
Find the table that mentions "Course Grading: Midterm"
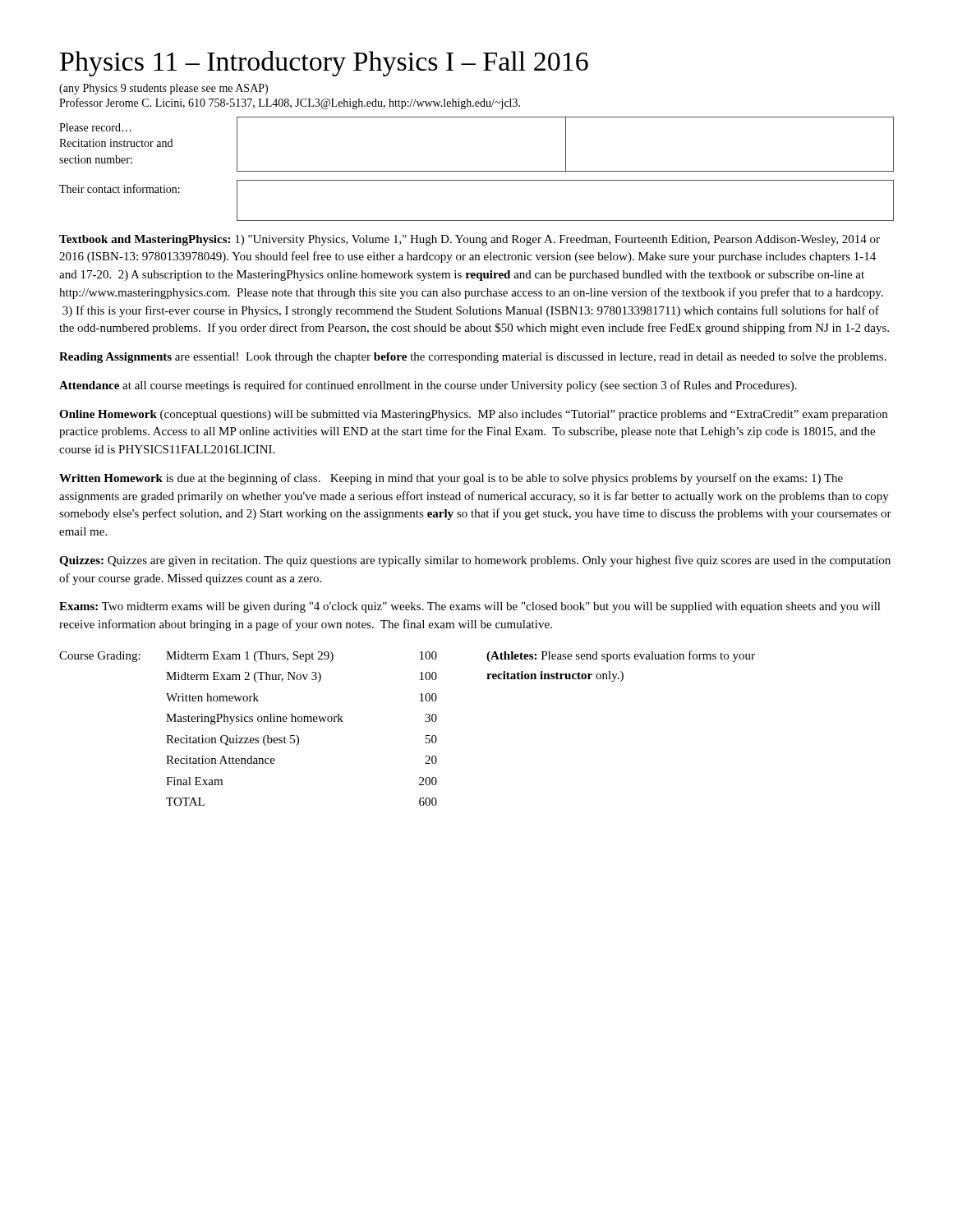point(476,729)
